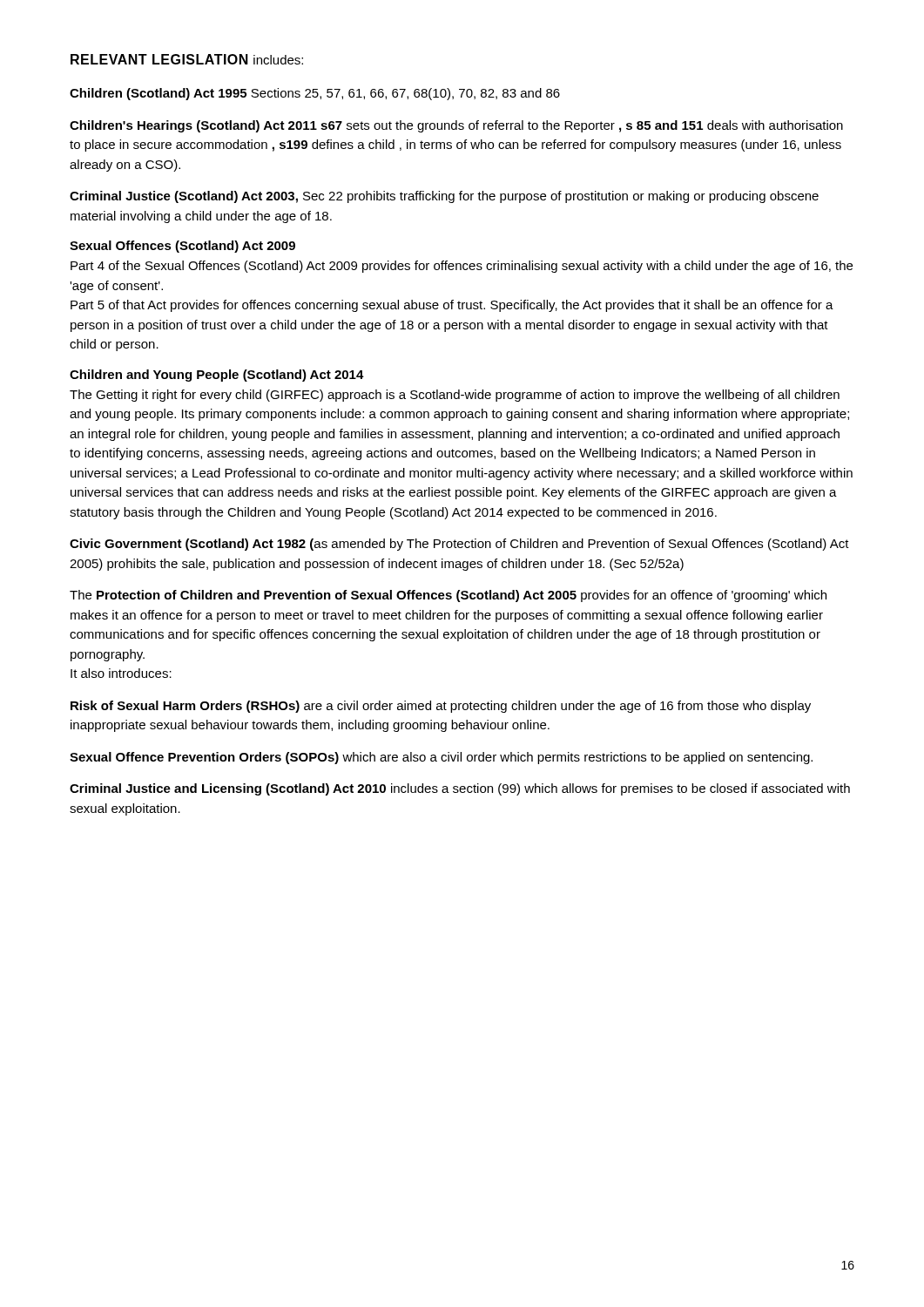Locate the element starting "Criminal Justice (Scotland)"
924x1307 pixels.
coord(444,205)
